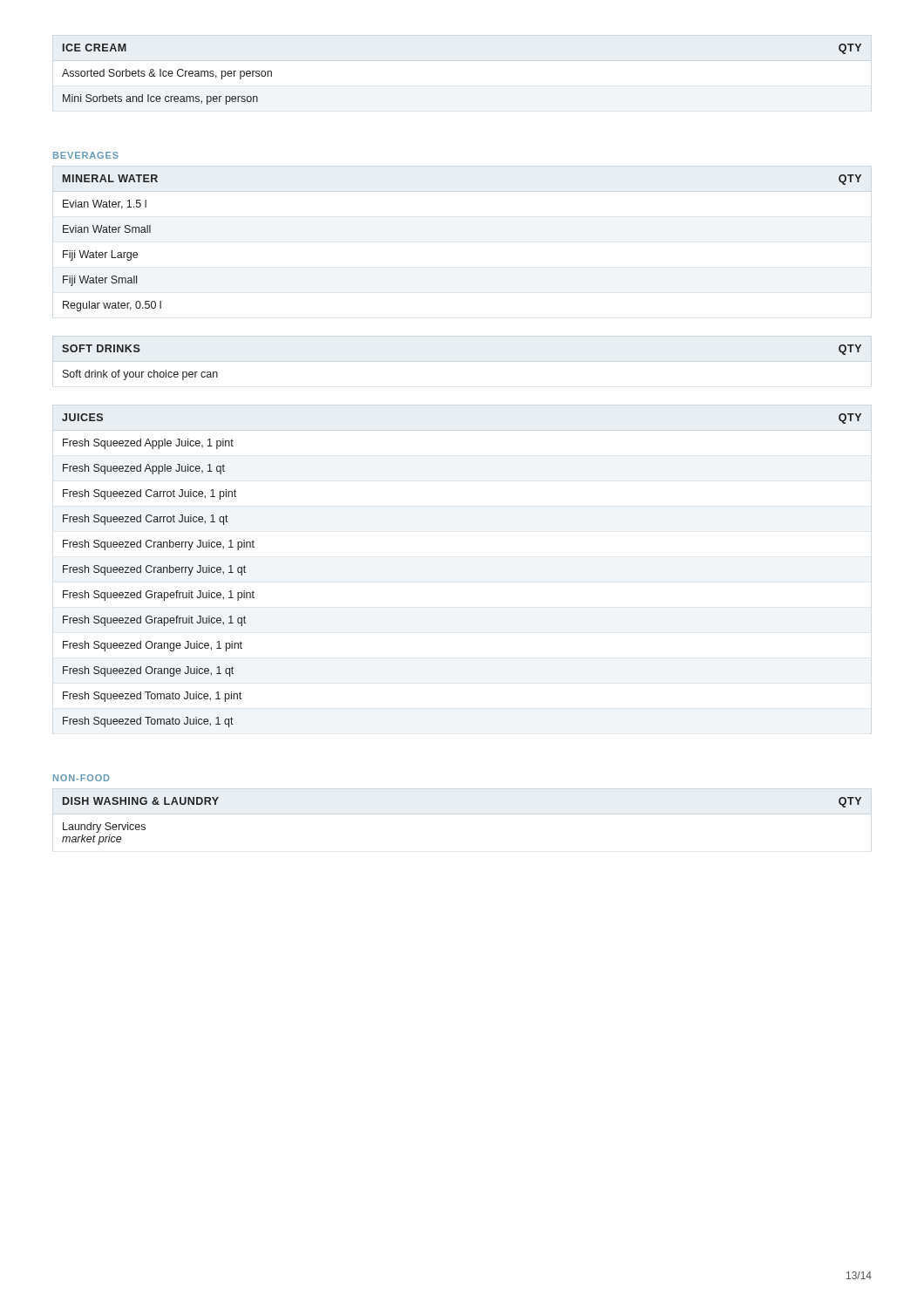Locate the table with the text "SOFT DRINKS QTY Soft drink"
Viewport: 924px width, 1308px height.
click(x=462, y=361)
